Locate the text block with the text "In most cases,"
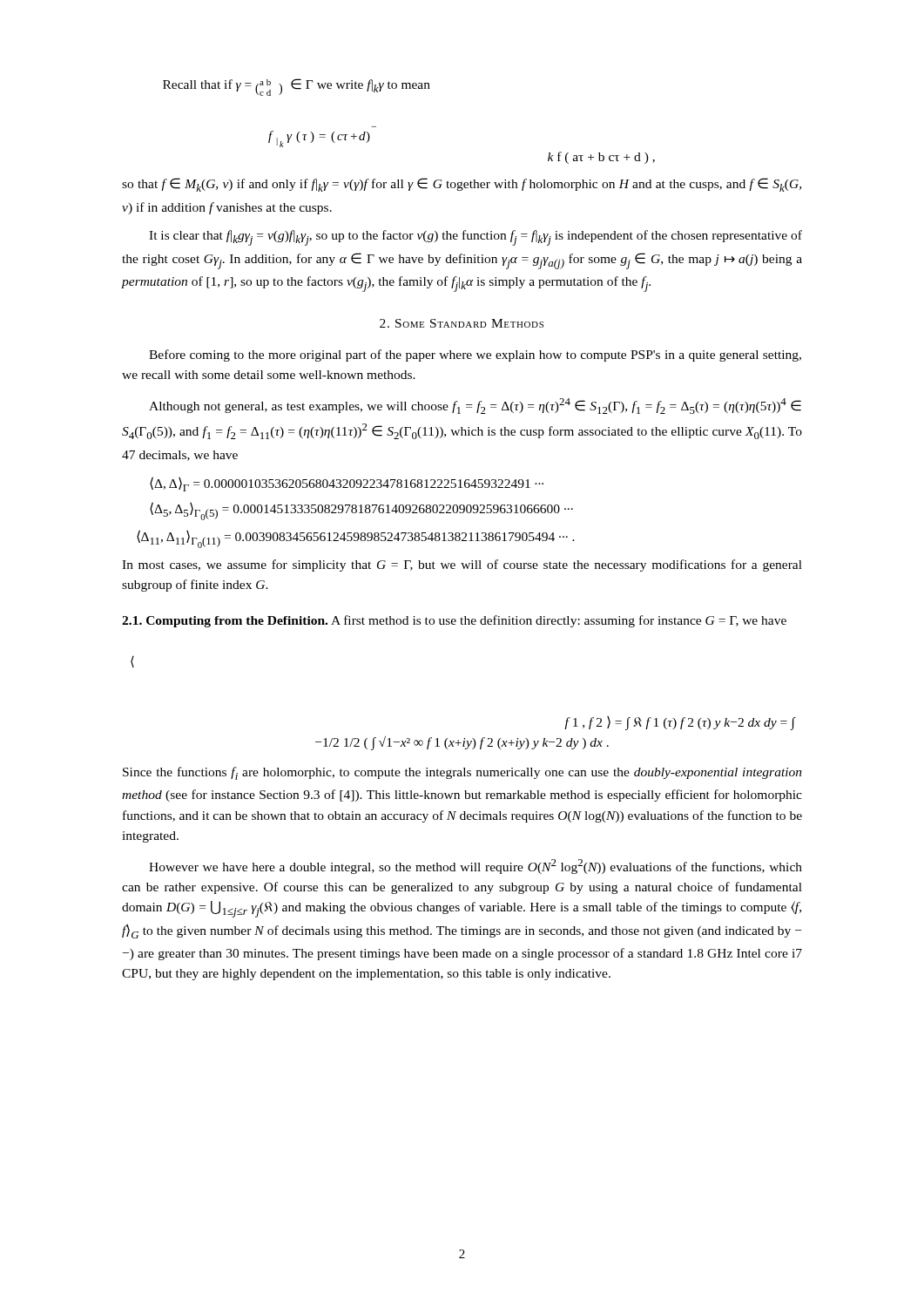The image size is (924, 1307). [462, 574]
